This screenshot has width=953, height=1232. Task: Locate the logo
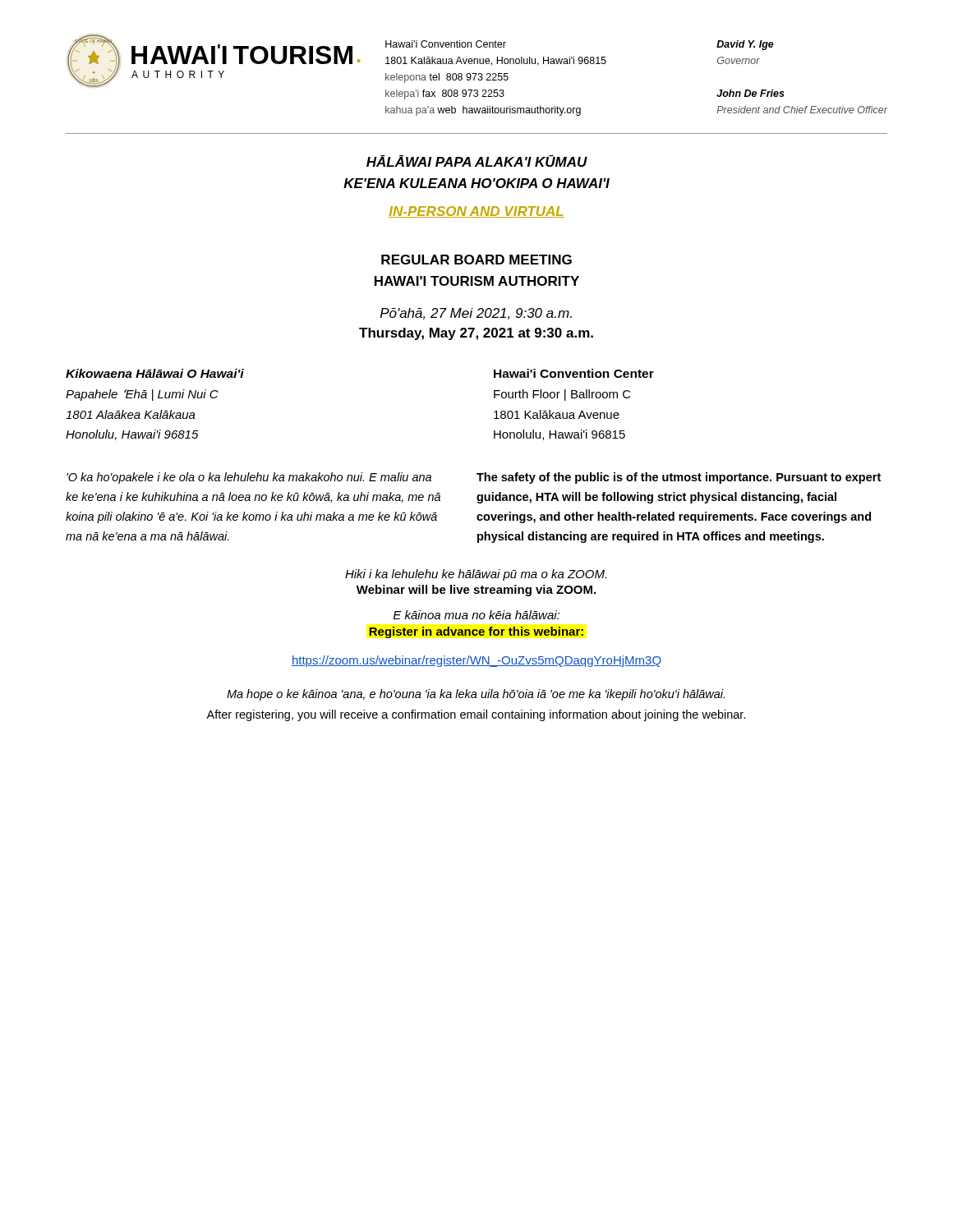point(214,61)
